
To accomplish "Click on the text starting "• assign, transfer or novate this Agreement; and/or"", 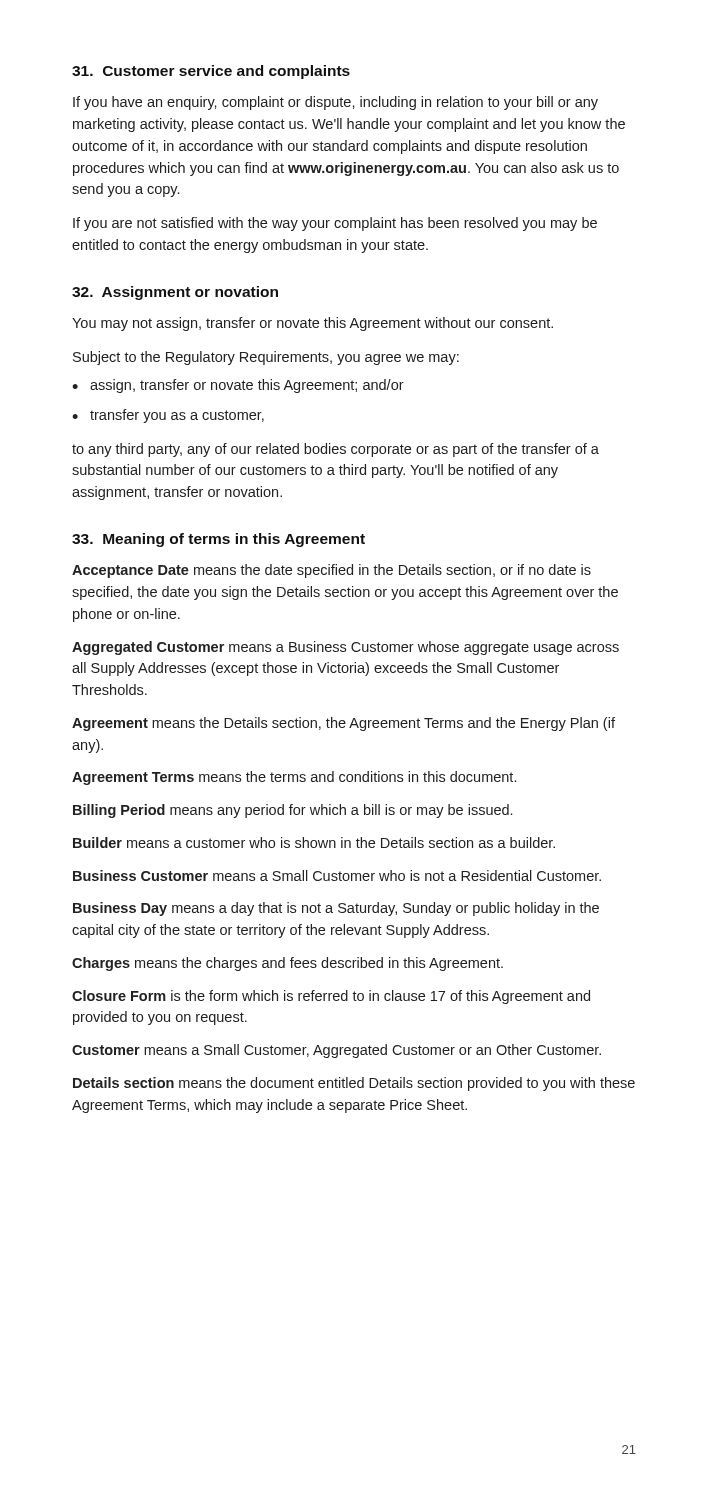I will pos(238,388).
